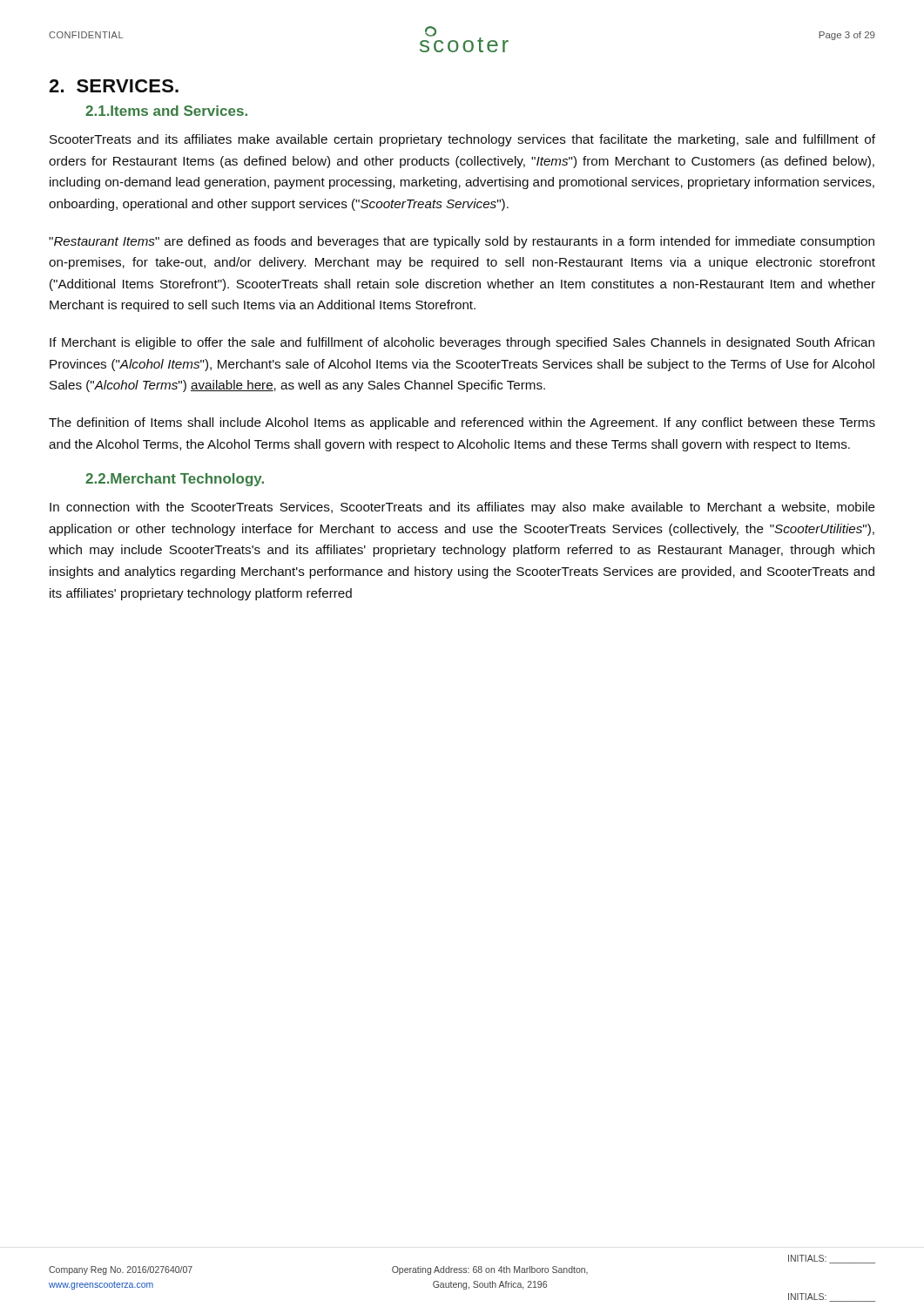Locate the block of text that opens with ""Restaurant Items" are defined as foods and"
Viewport: 924px width, 1307px height.
point(462,273)
